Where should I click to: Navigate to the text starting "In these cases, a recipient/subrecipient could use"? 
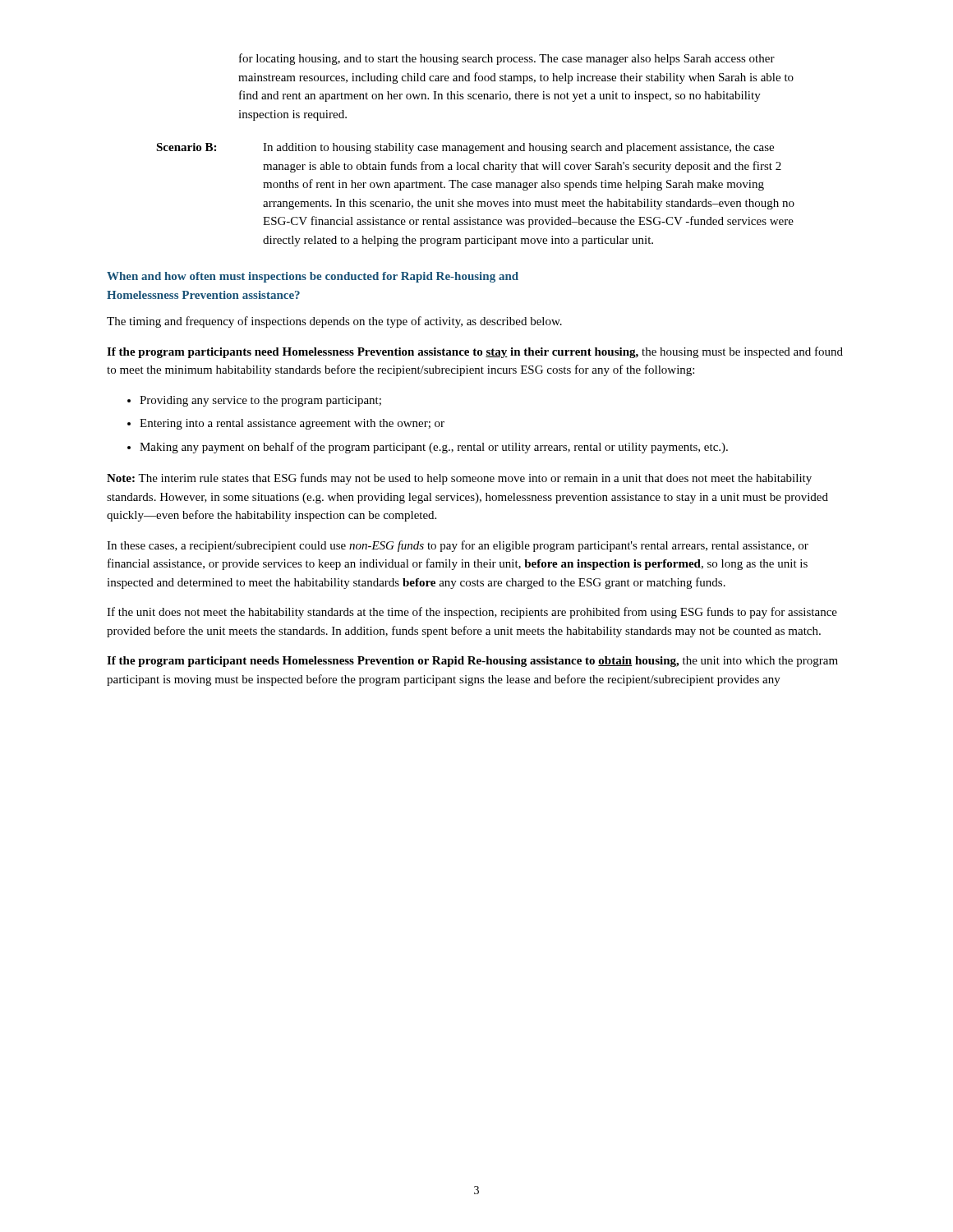click(x=457, y=563)
